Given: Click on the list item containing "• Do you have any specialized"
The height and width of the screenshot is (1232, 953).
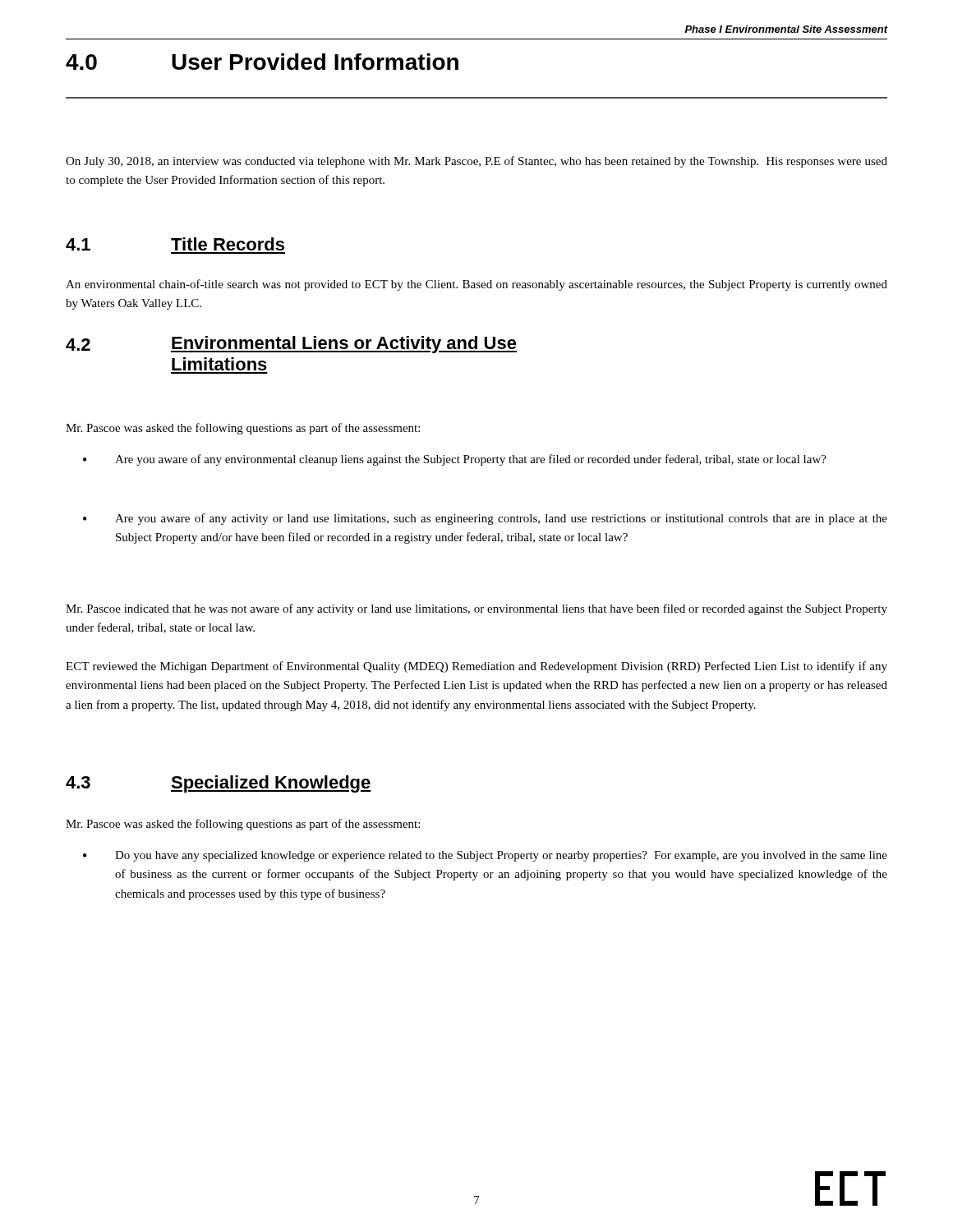Looking at the screenshot, I should pyautogui.click(x=476, y=875).
